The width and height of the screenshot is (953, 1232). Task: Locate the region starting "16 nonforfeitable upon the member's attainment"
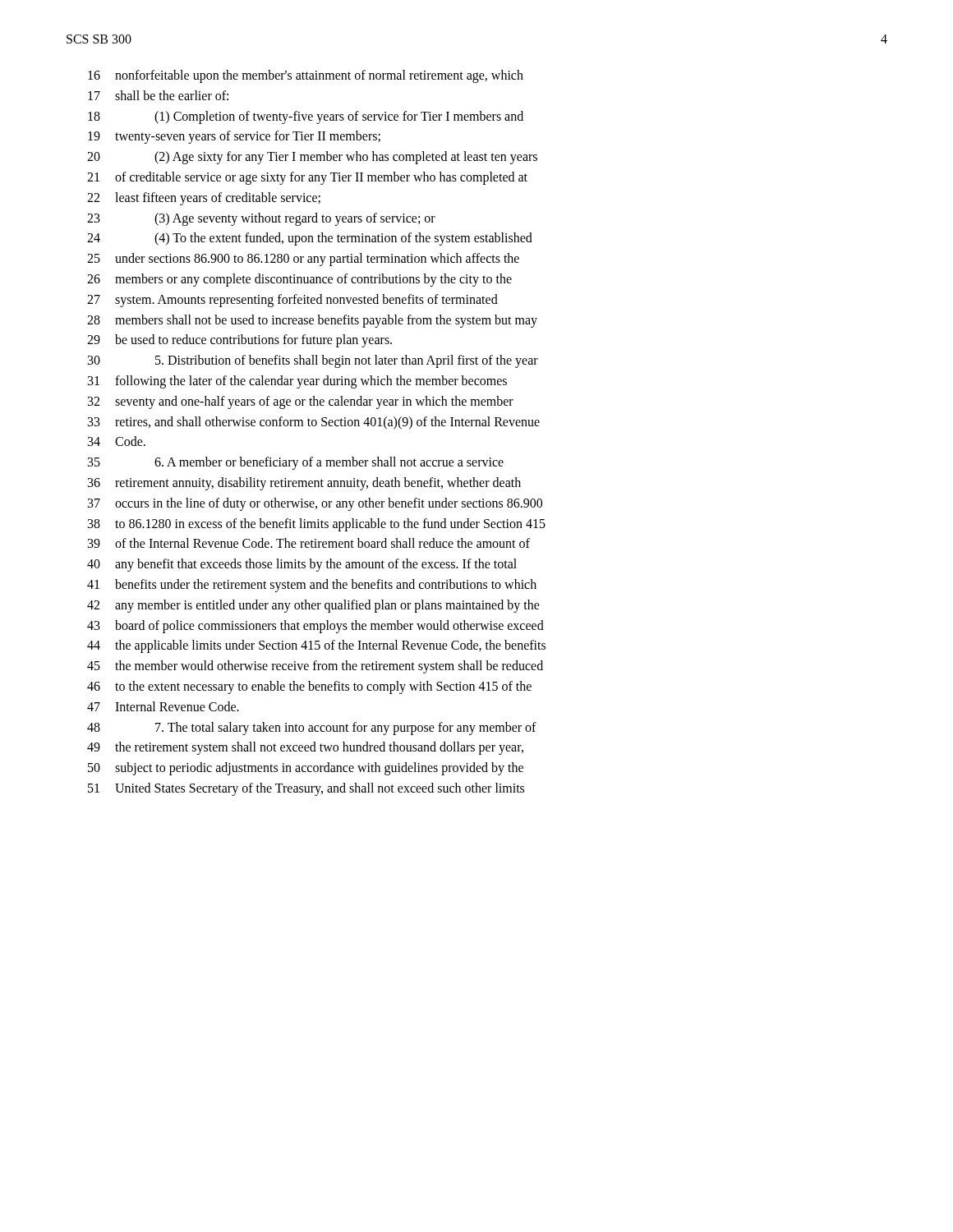476,86
